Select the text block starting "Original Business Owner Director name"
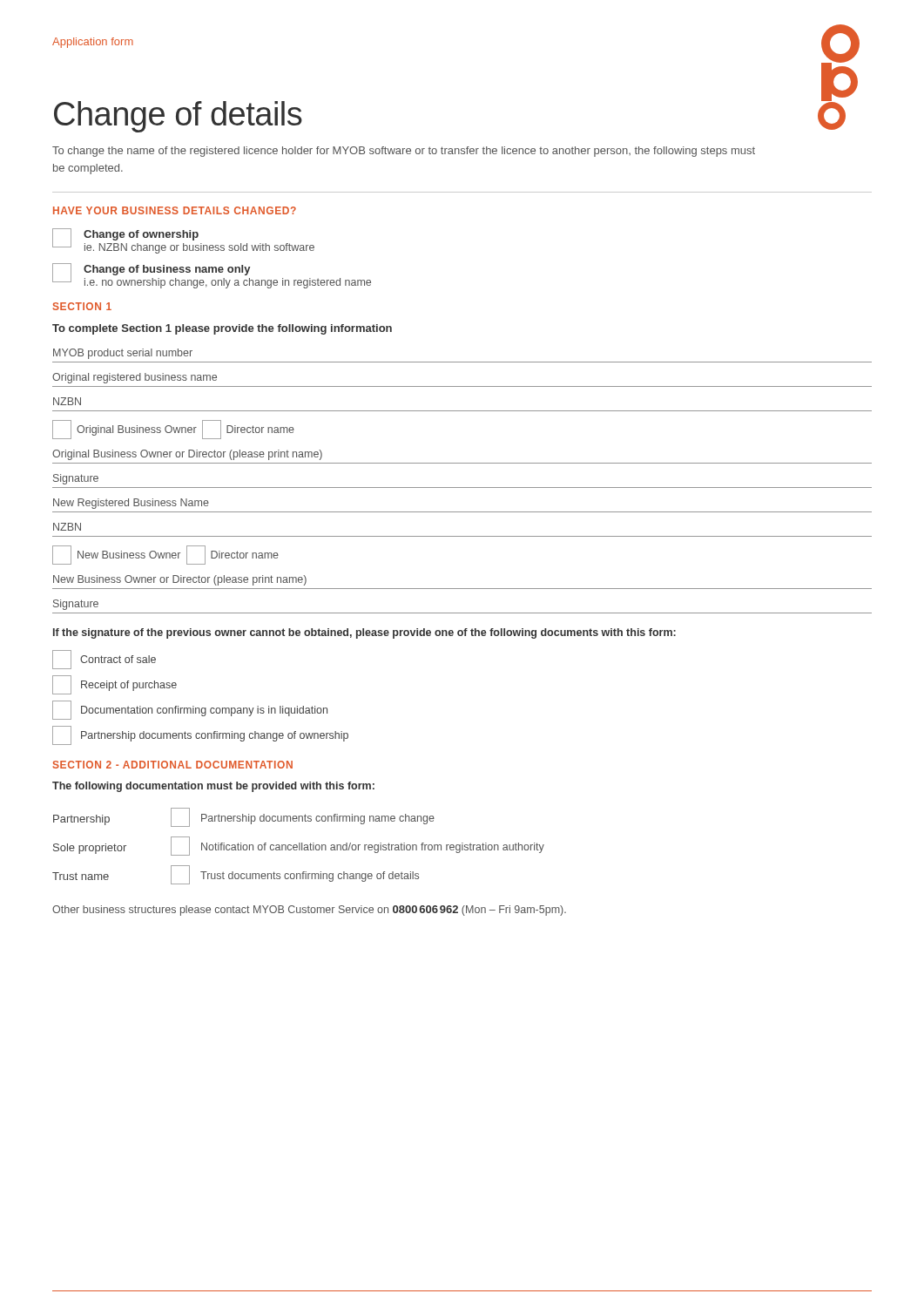Image resolution: width=924 pixels, height=1307 pixels. coord(173,430)
